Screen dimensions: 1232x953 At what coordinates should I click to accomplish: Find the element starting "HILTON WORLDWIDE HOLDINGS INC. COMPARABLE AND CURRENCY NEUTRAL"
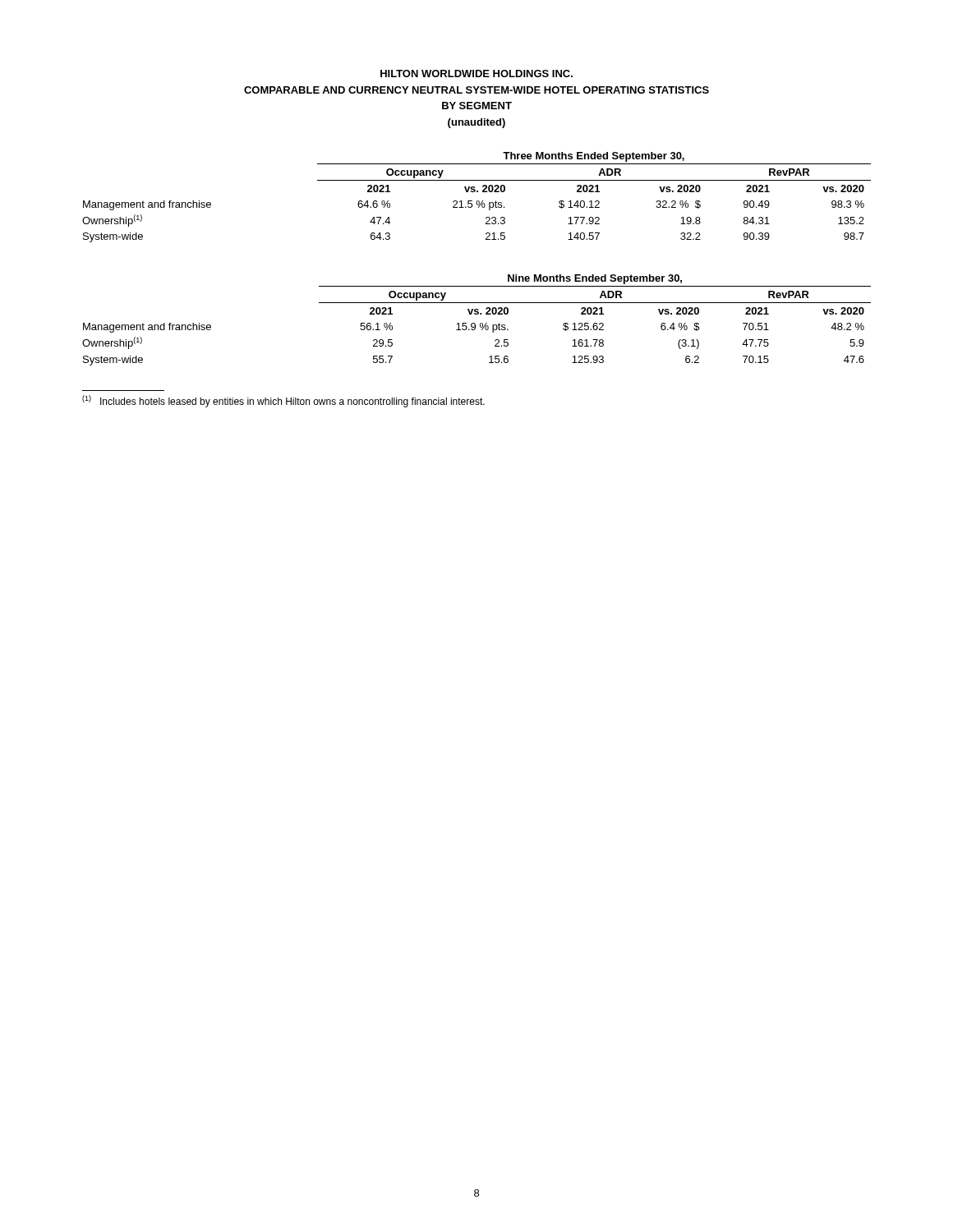(x=476, y=98)
